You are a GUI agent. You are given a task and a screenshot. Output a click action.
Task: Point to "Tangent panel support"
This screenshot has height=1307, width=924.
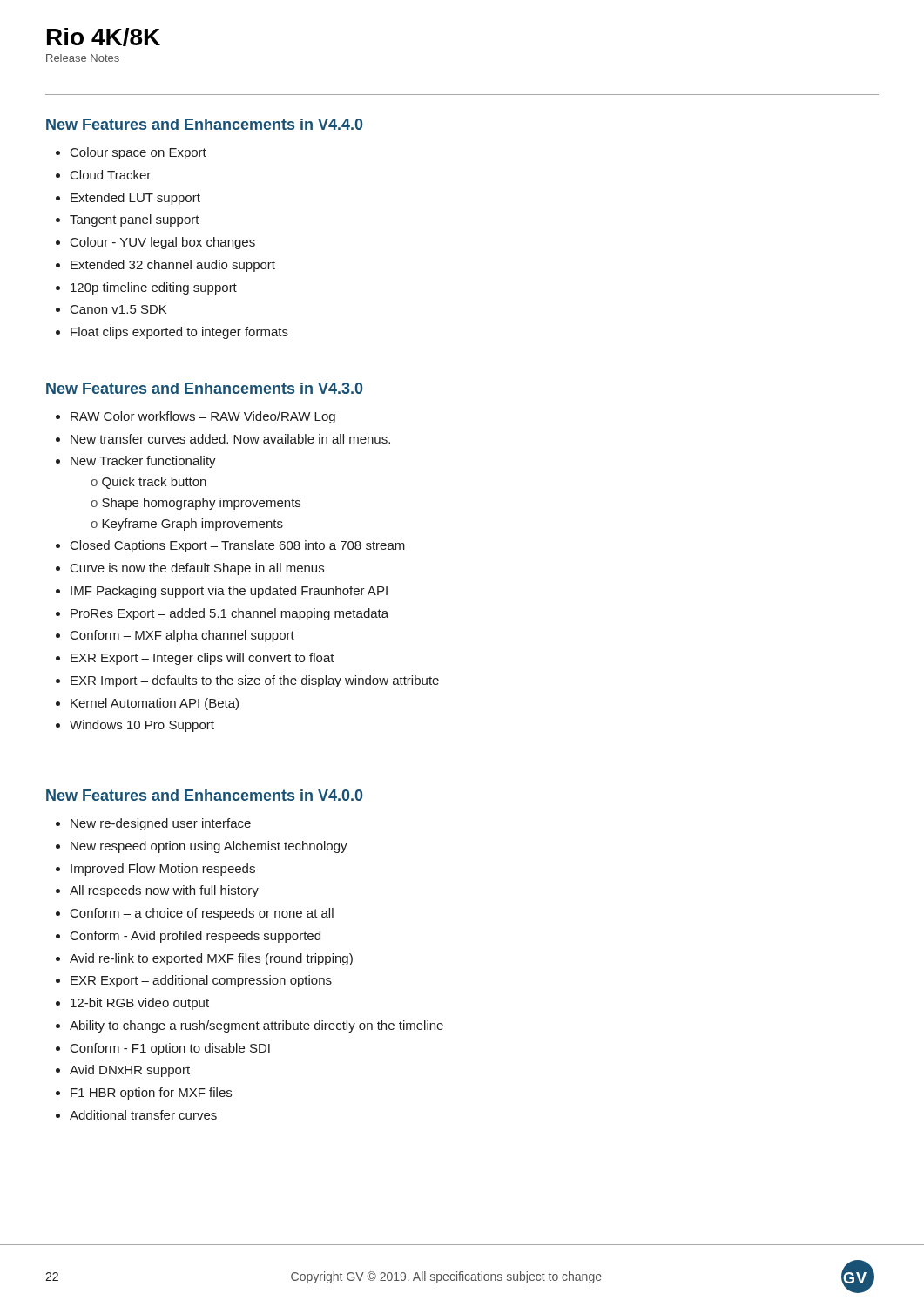click(x=134, y=219)
